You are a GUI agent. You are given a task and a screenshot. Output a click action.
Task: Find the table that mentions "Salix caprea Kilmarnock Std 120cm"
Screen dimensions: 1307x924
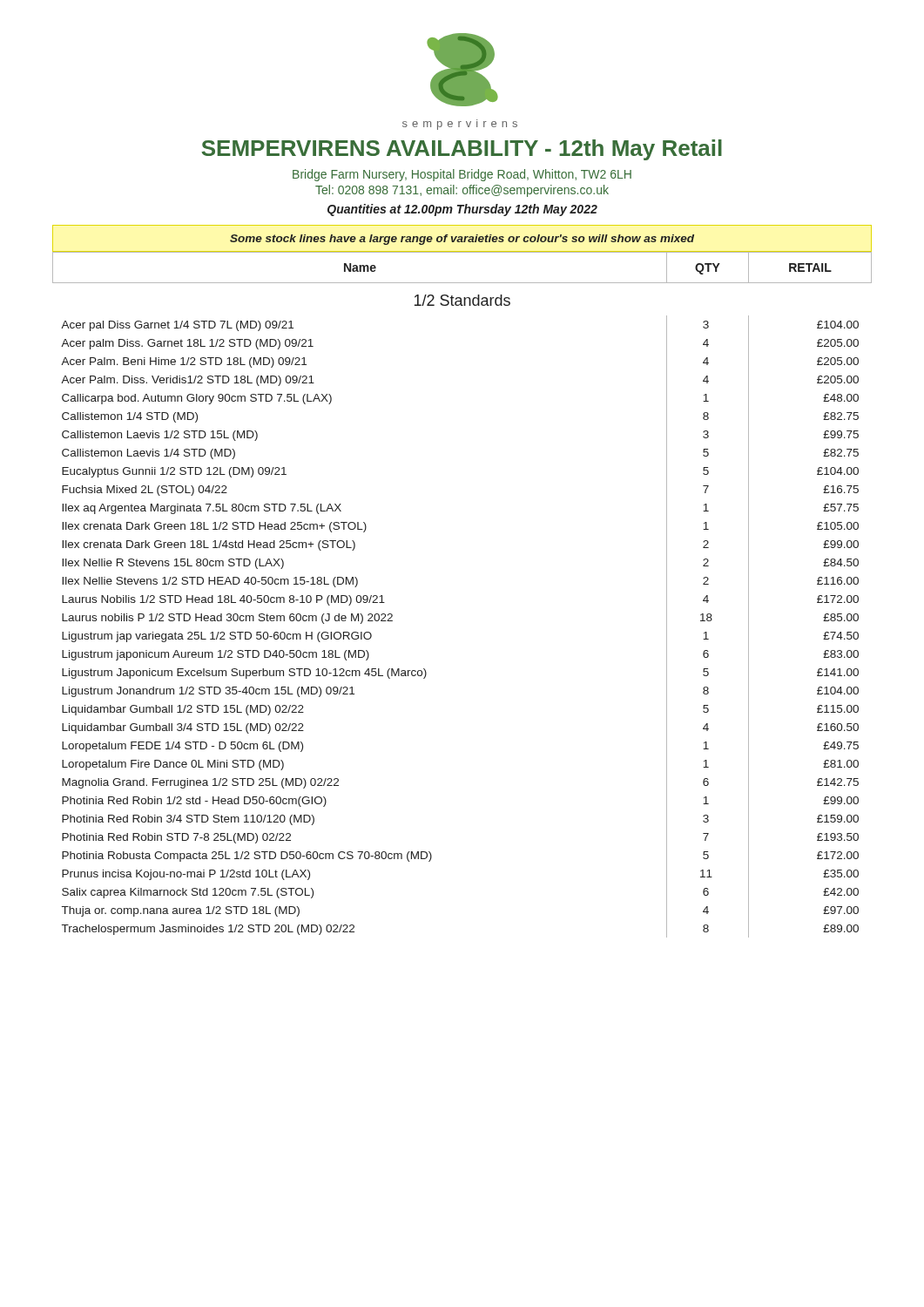tap(462, 595)
